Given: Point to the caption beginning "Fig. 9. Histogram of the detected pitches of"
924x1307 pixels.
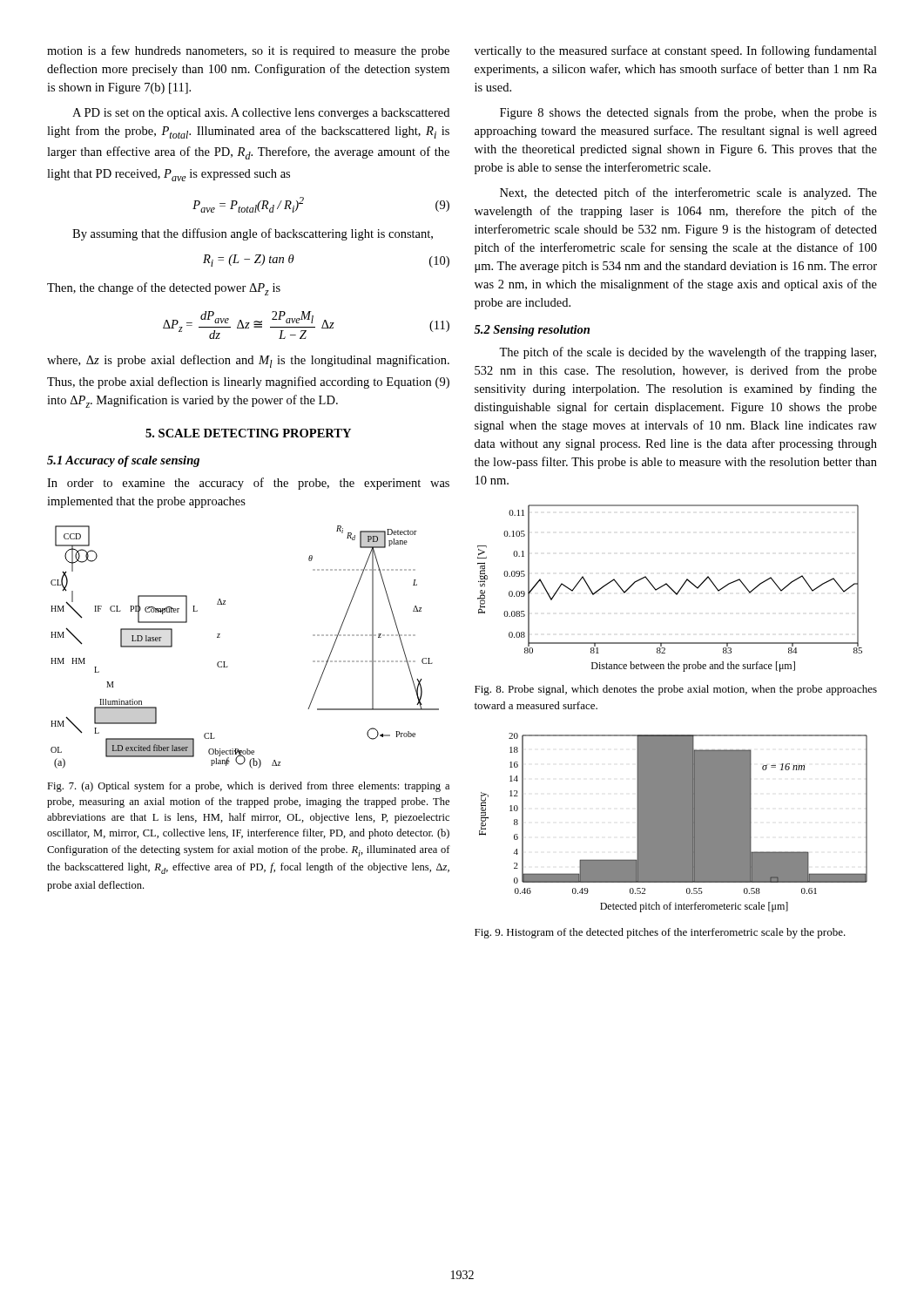Looking at the screenshot, I should tap(676, 933).
